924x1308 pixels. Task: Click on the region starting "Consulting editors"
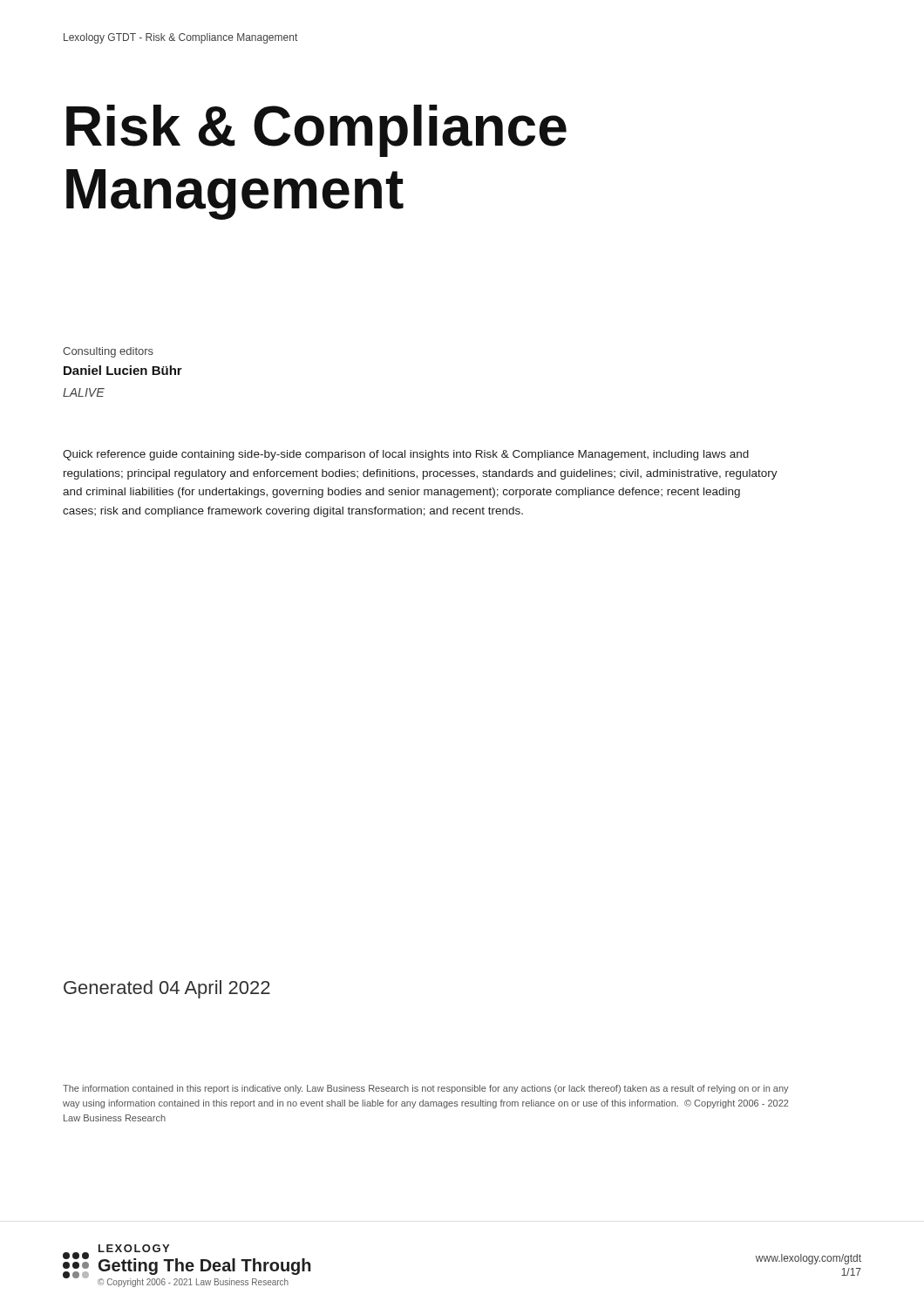[x=108, y=351]
